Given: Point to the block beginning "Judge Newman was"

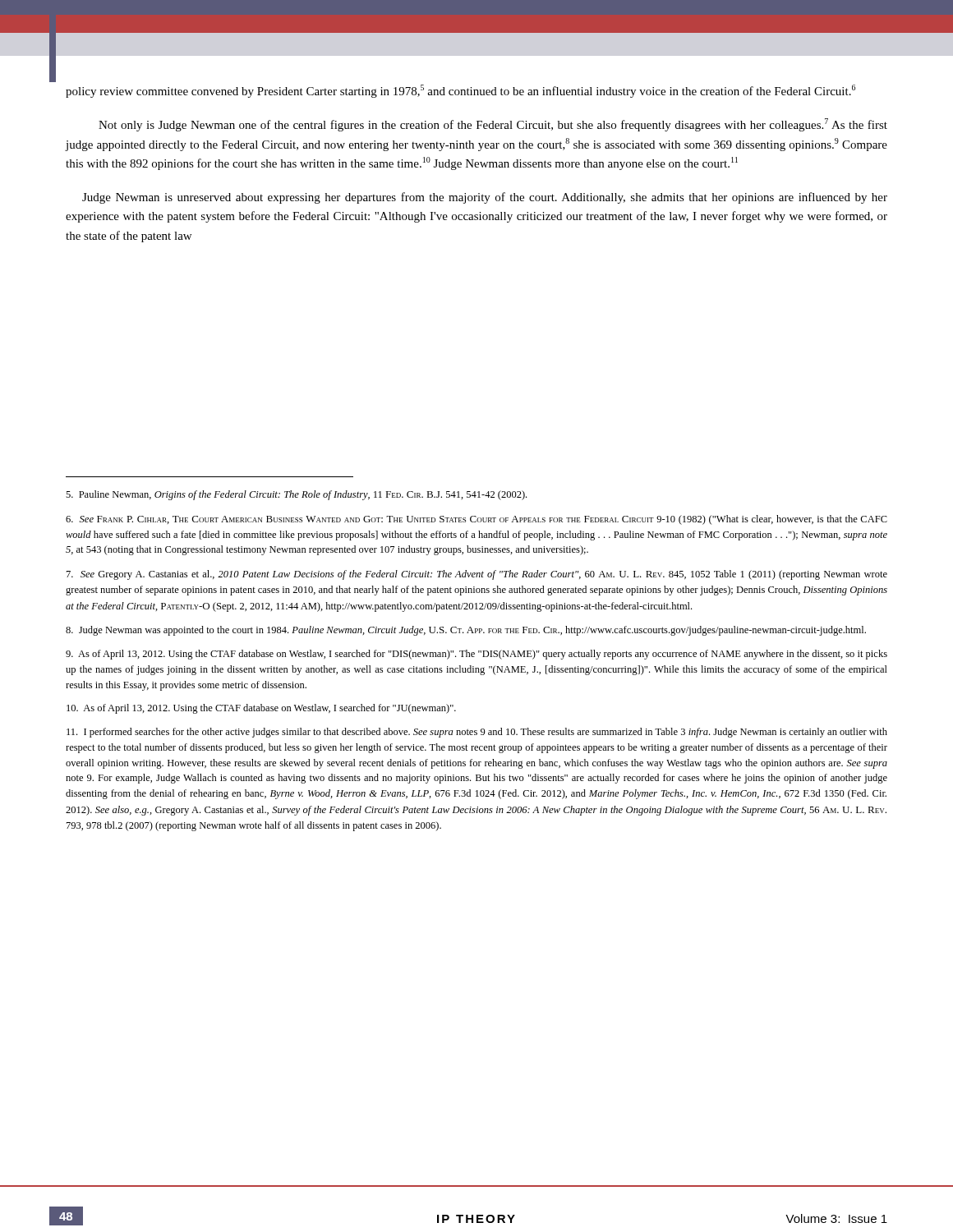Looking at the screenshot, I should (x=466, y=630).
